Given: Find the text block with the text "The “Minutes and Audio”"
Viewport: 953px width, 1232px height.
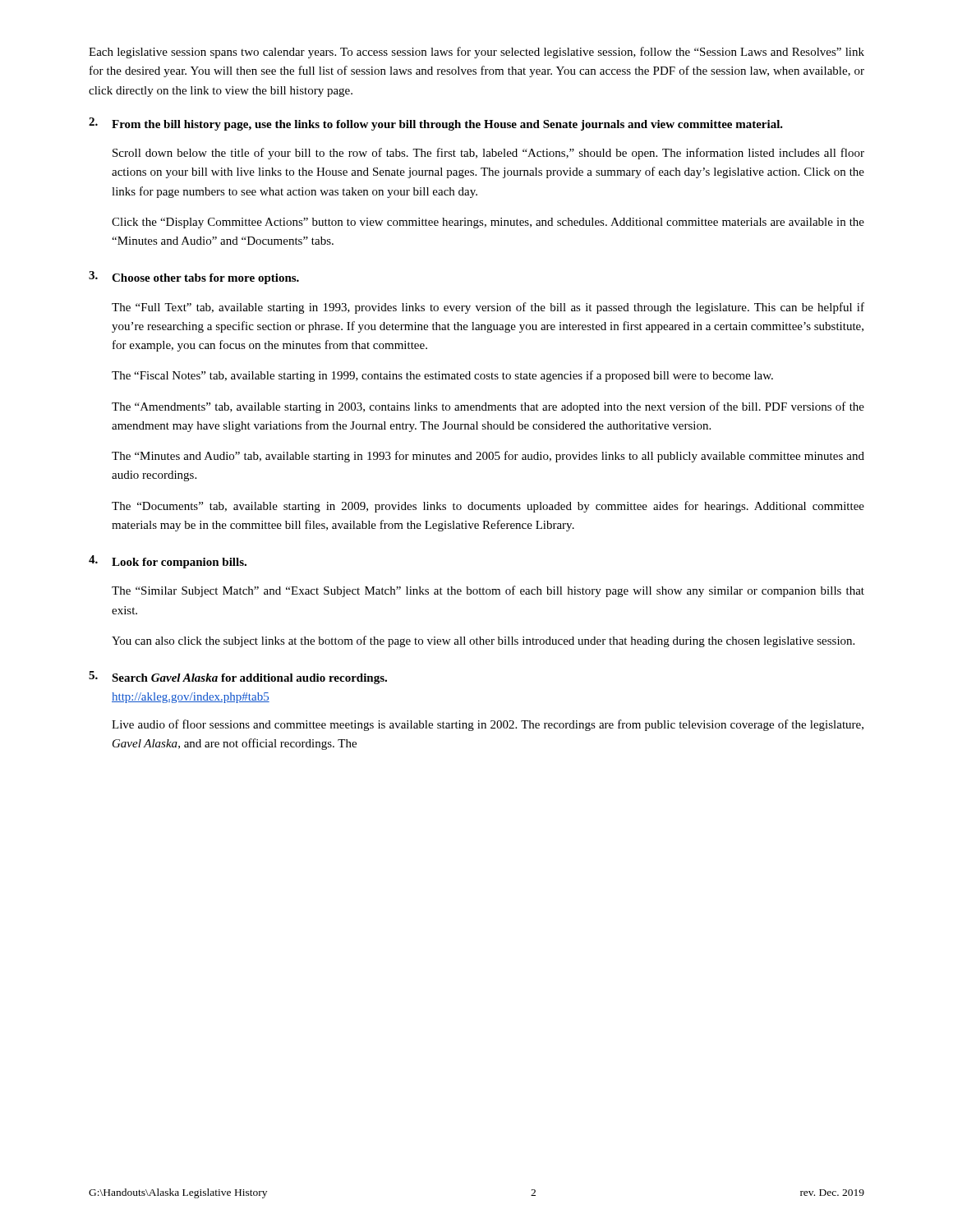Looking at the screenshot, I should tap(488, 465).
